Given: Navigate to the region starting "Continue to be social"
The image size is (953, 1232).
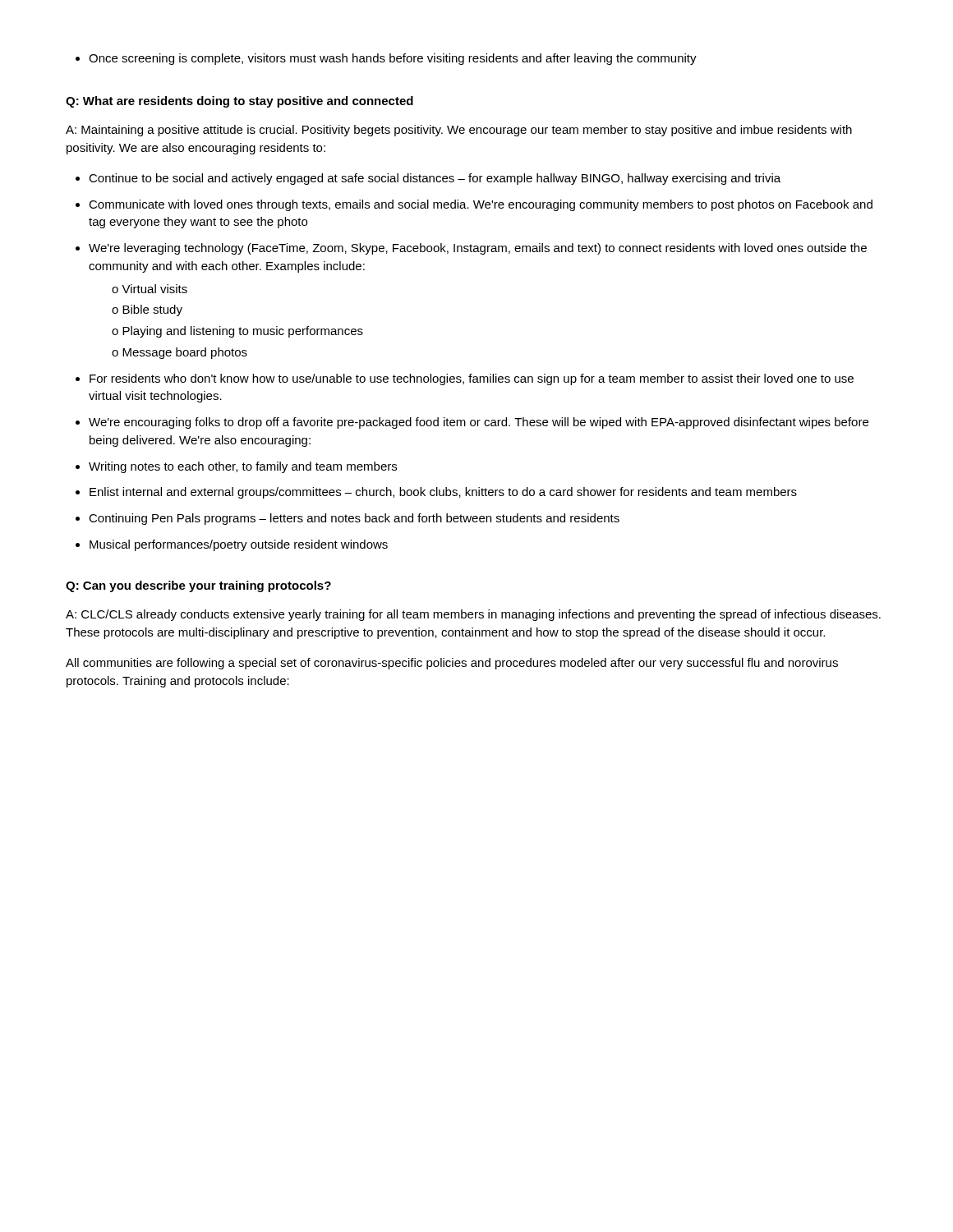Looking at the screenshot, I should pyautogui.click(x=435, y=178).
